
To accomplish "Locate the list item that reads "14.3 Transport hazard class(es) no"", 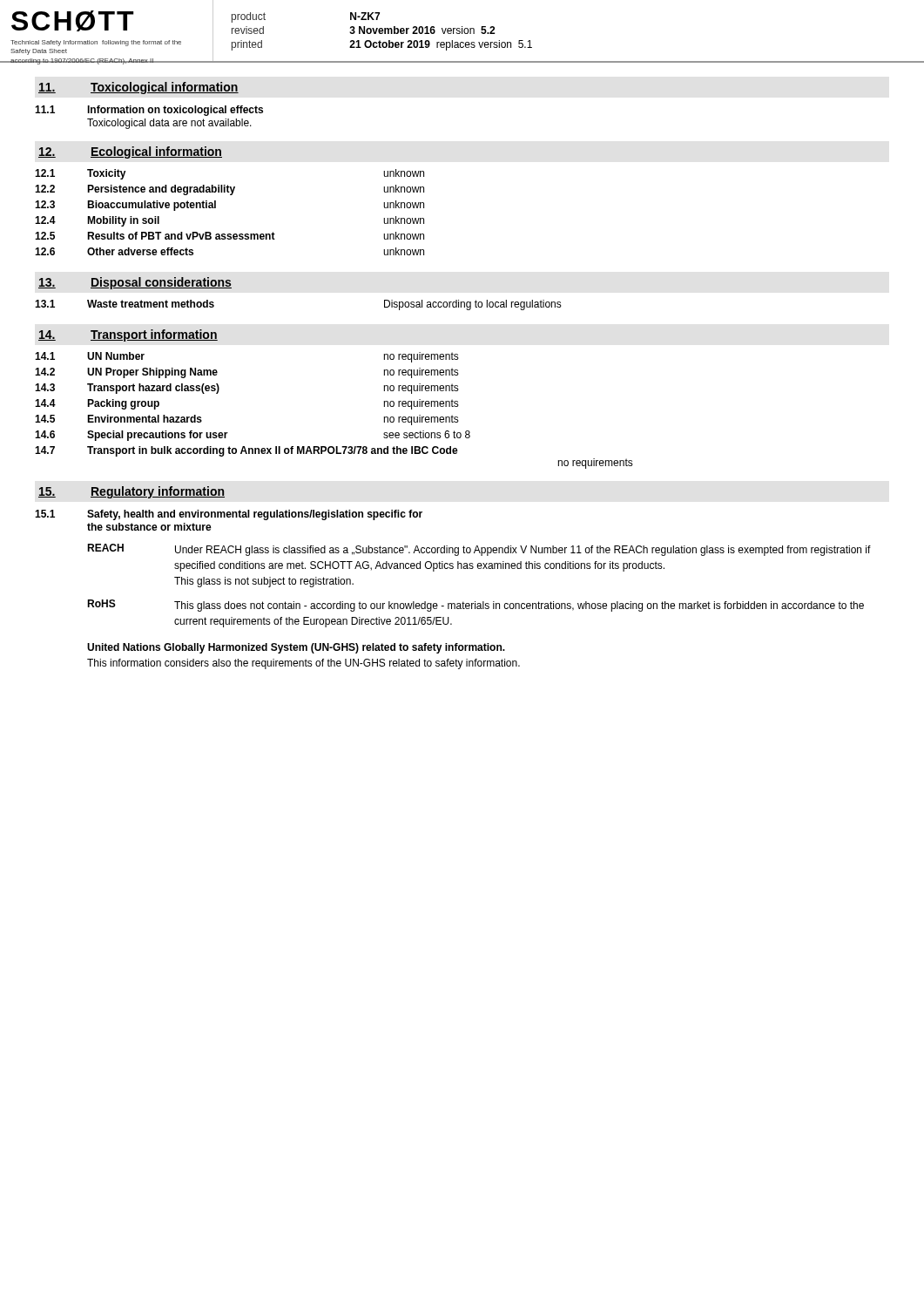I will click(x=155, y=387).
